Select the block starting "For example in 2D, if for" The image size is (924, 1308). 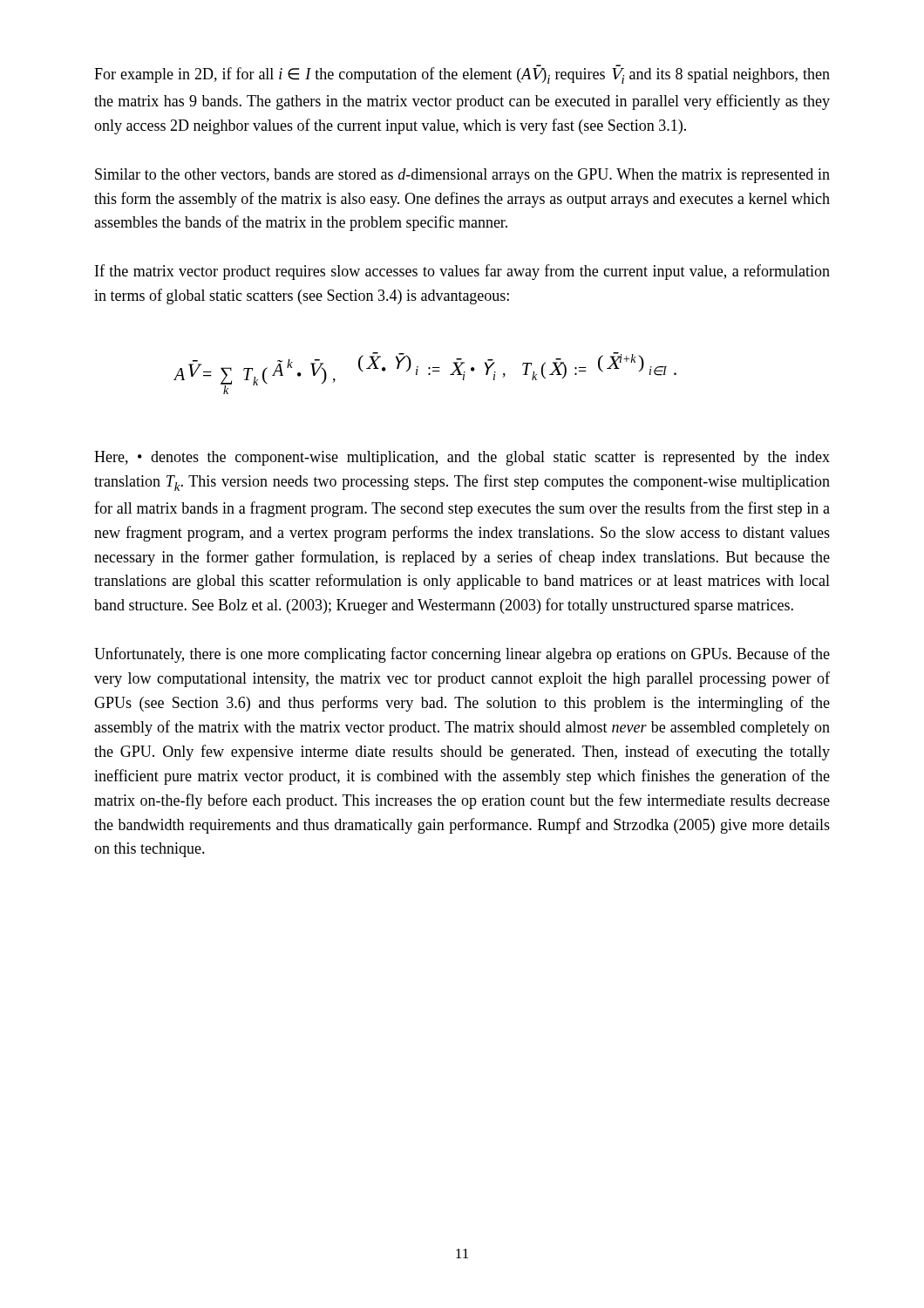pos(462,100)
